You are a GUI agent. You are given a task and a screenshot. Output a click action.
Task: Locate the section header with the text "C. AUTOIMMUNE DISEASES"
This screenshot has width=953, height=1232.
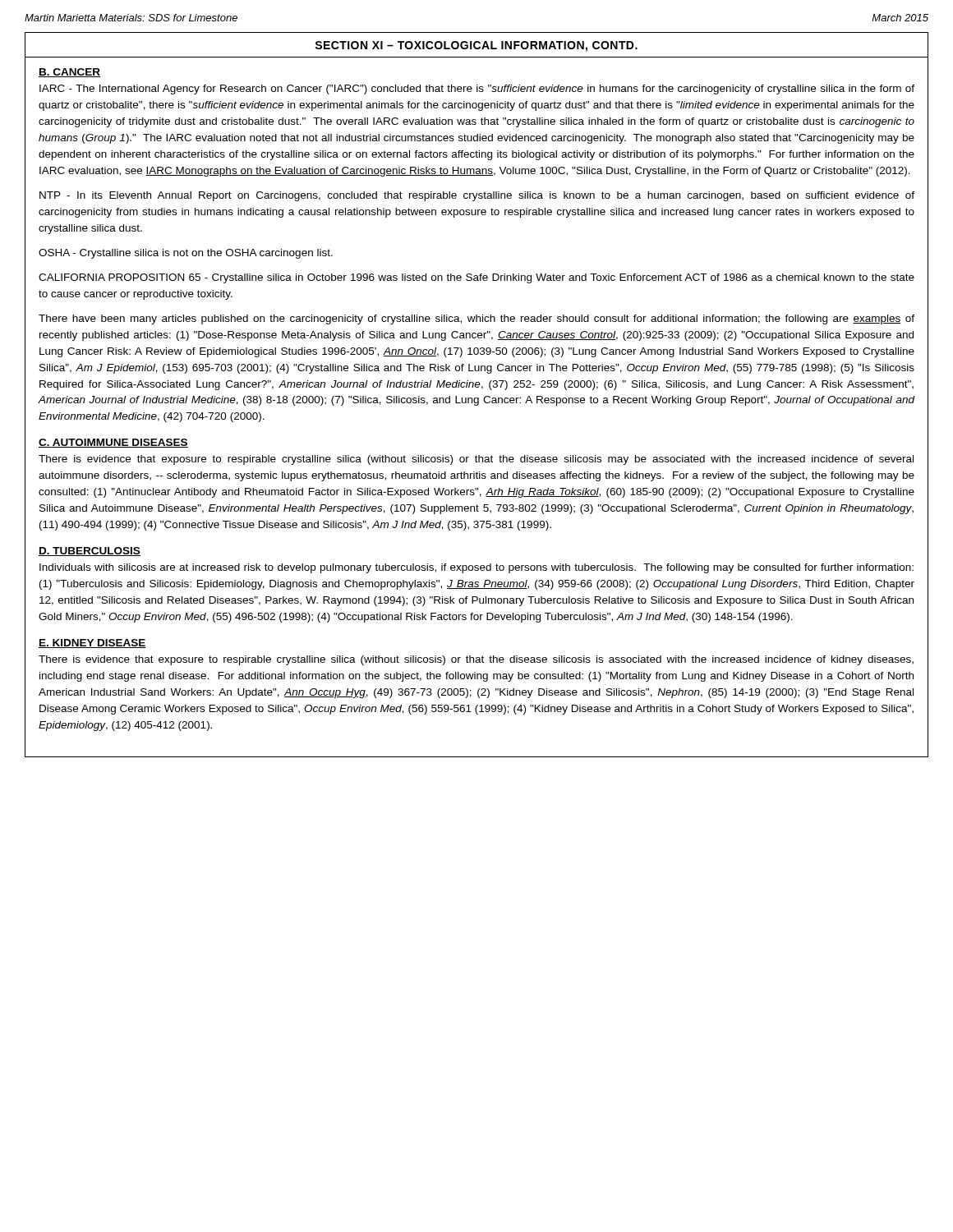click(x=113, y=443)
